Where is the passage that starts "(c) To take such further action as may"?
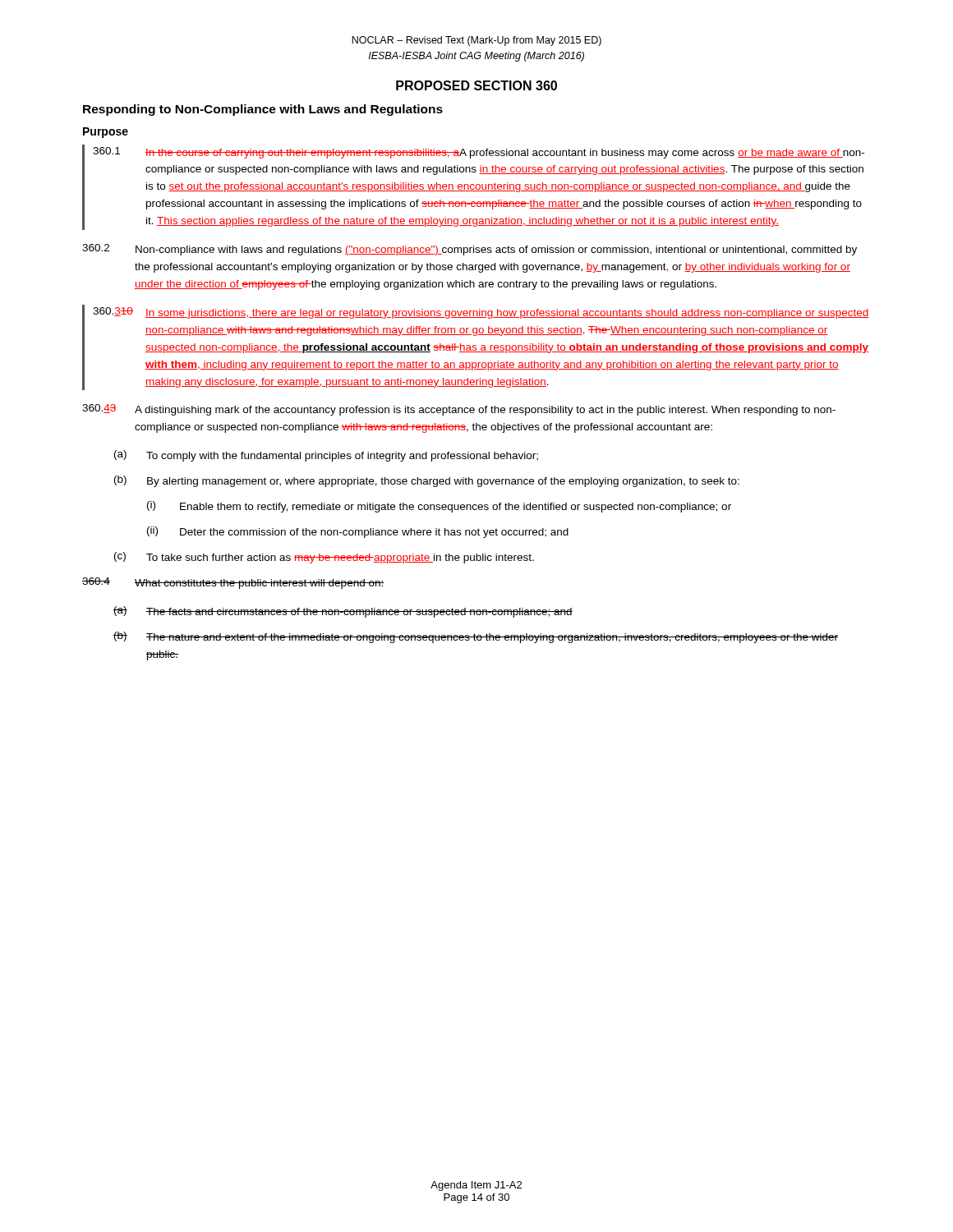Viewport: 953px width, 1232px height. click(492, 558)
